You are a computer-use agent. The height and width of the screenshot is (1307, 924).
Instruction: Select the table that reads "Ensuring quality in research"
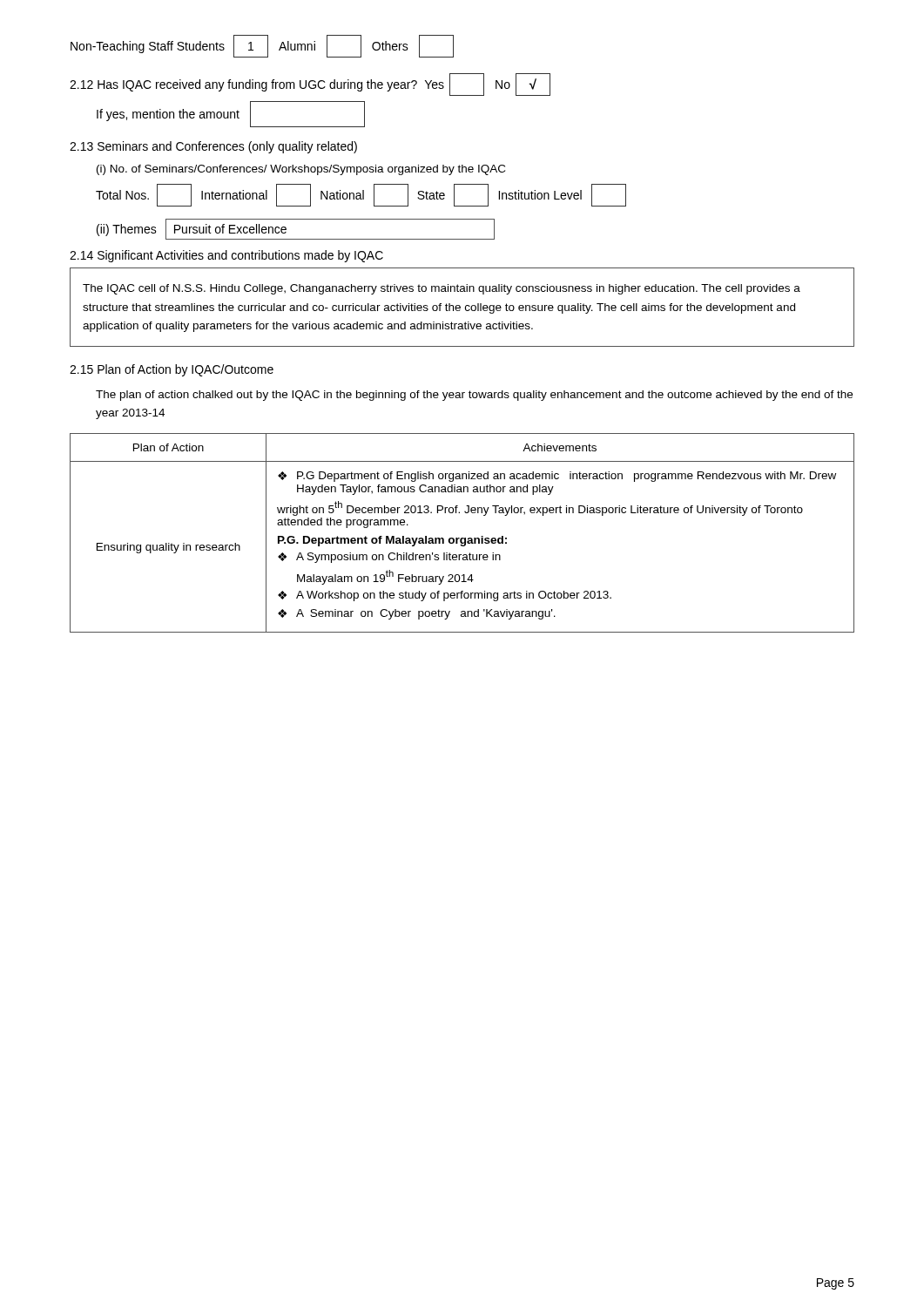462,533
